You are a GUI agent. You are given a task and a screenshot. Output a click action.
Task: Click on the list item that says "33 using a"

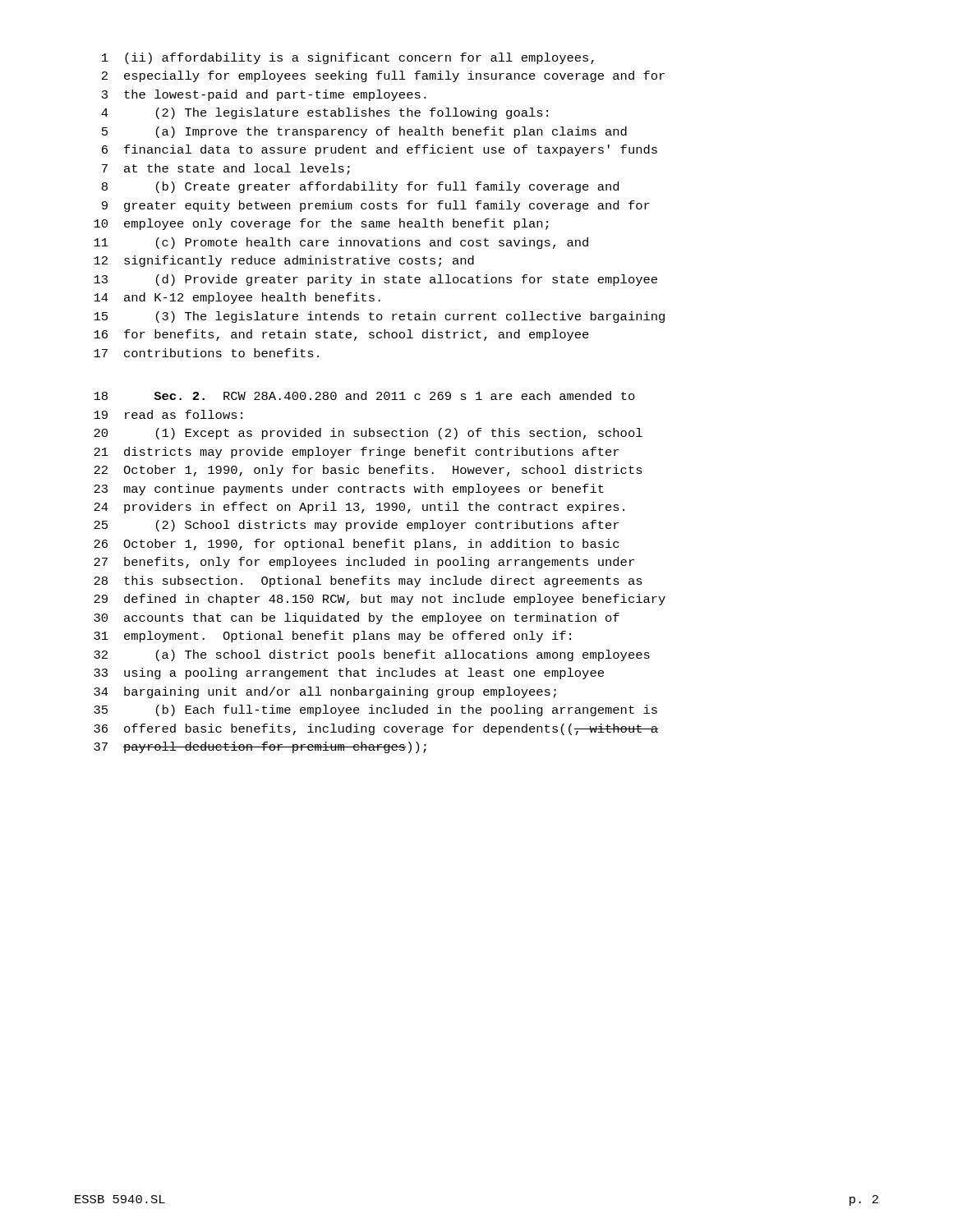[x=476, y=674]
